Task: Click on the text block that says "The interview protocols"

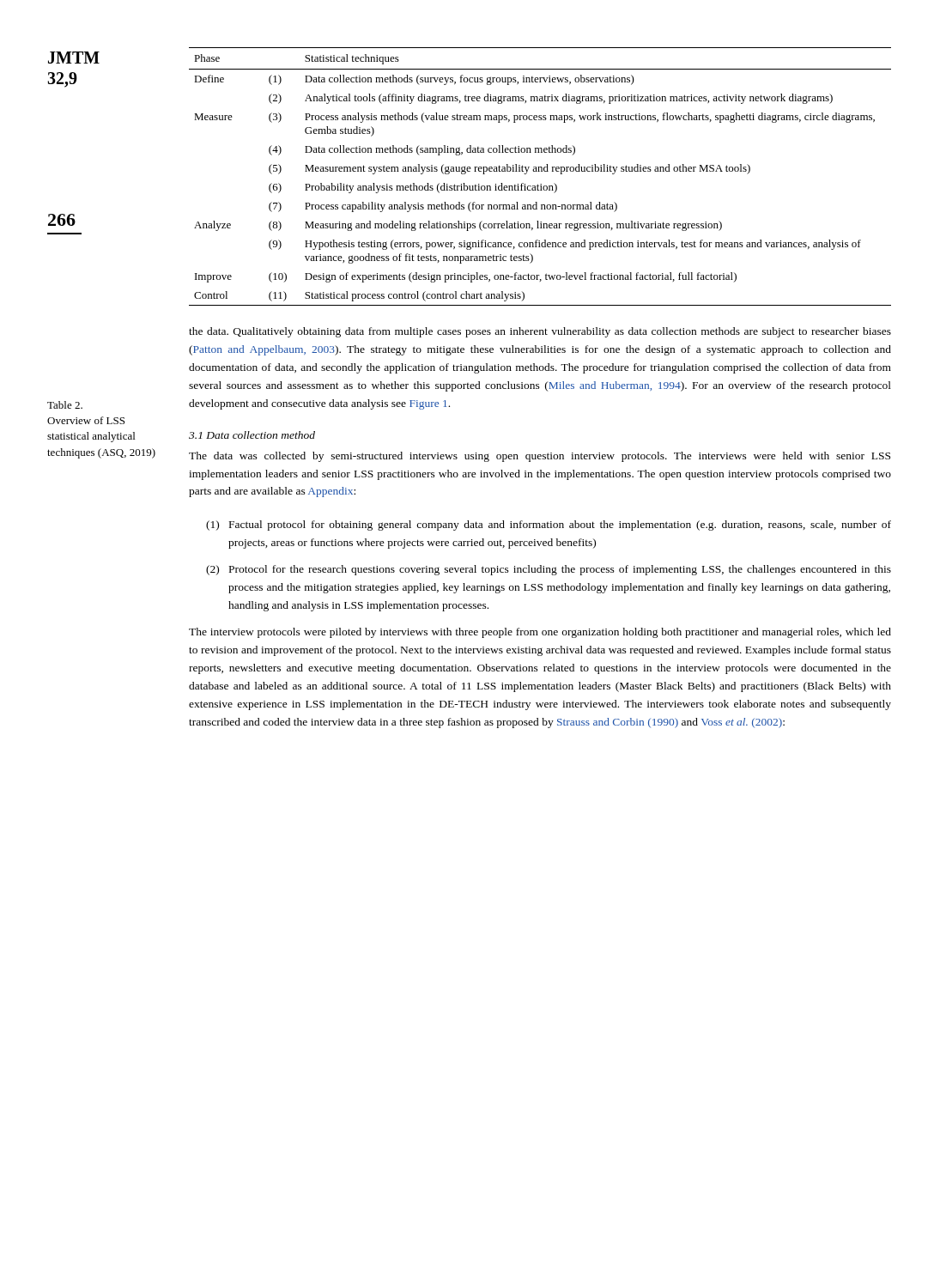Action: tap(540, 676)
